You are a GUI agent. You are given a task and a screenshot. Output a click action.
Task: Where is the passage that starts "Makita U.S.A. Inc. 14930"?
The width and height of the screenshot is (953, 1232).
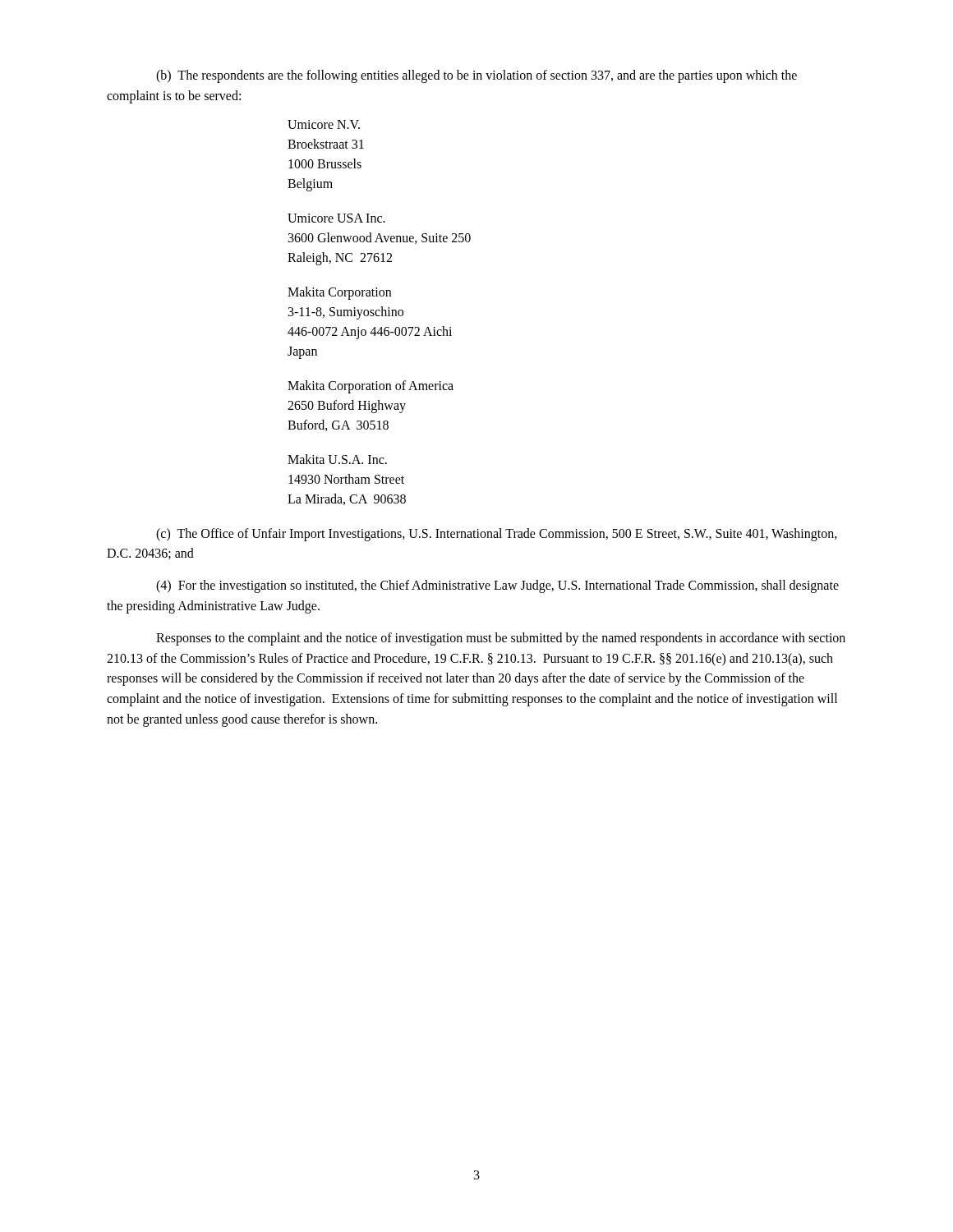pos(347,479)
